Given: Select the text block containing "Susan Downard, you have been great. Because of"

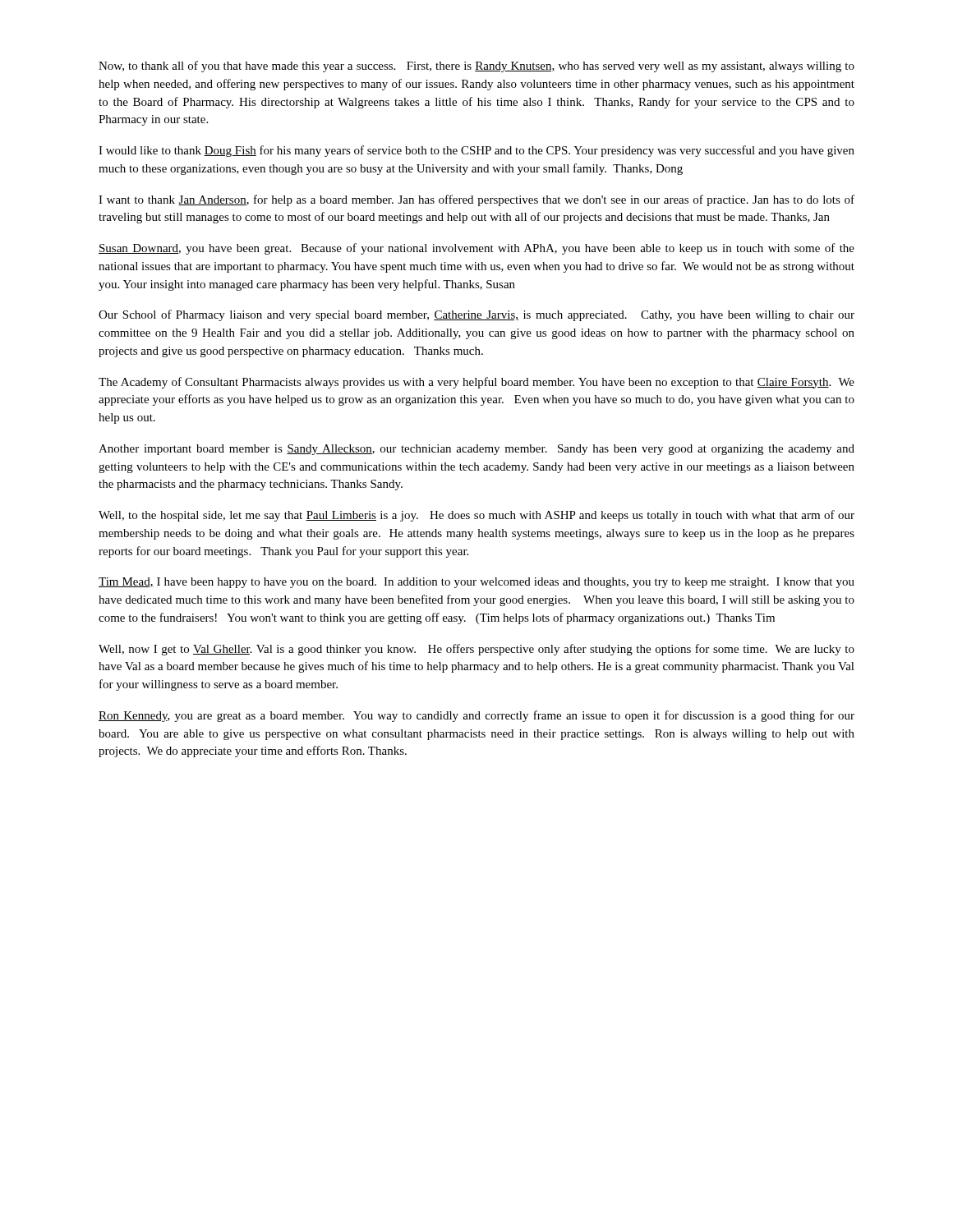Looking at the screenshot, I should 476,266.
